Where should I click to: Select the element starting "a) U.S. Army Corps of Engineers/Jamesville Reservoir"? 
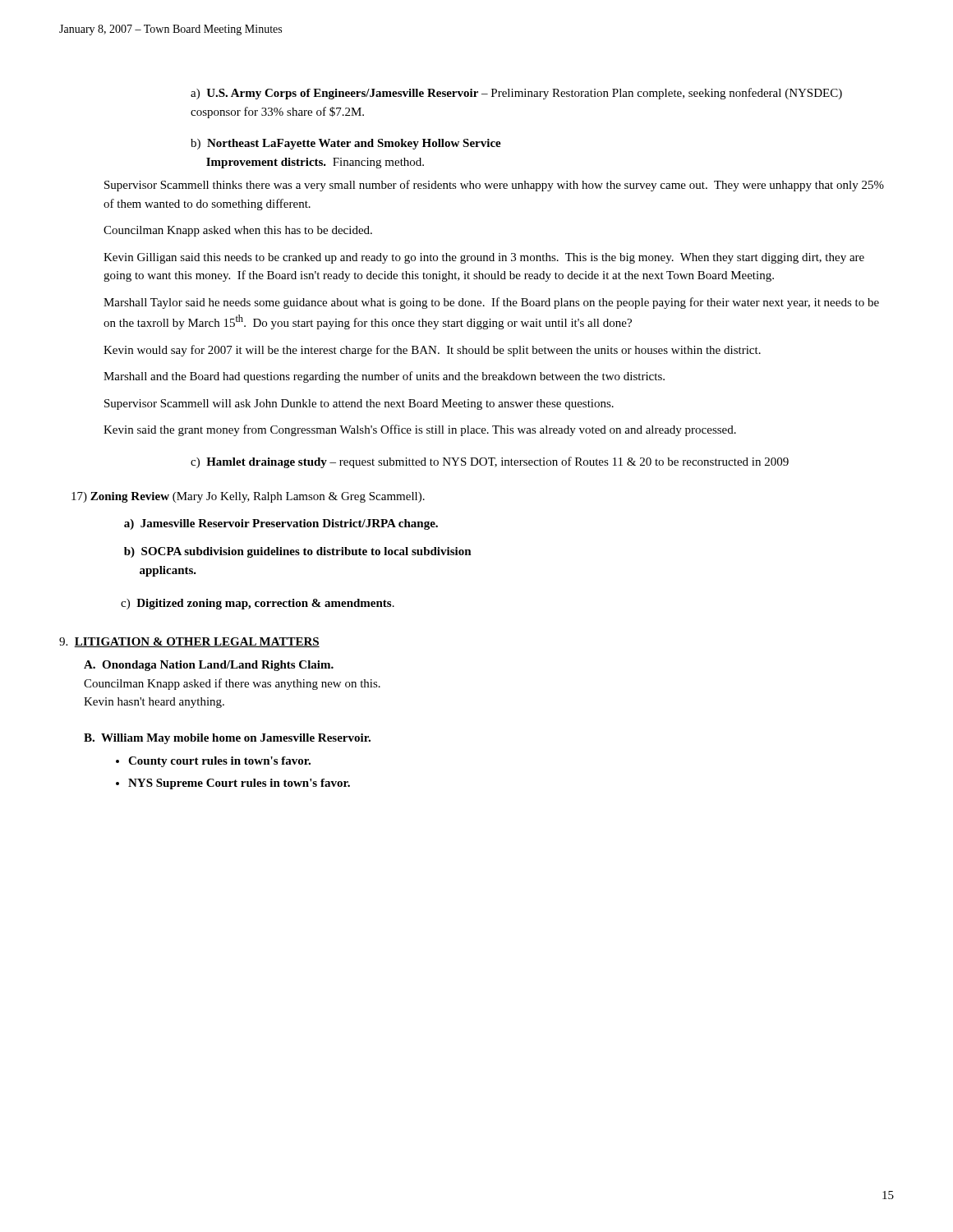click(516, 102)
